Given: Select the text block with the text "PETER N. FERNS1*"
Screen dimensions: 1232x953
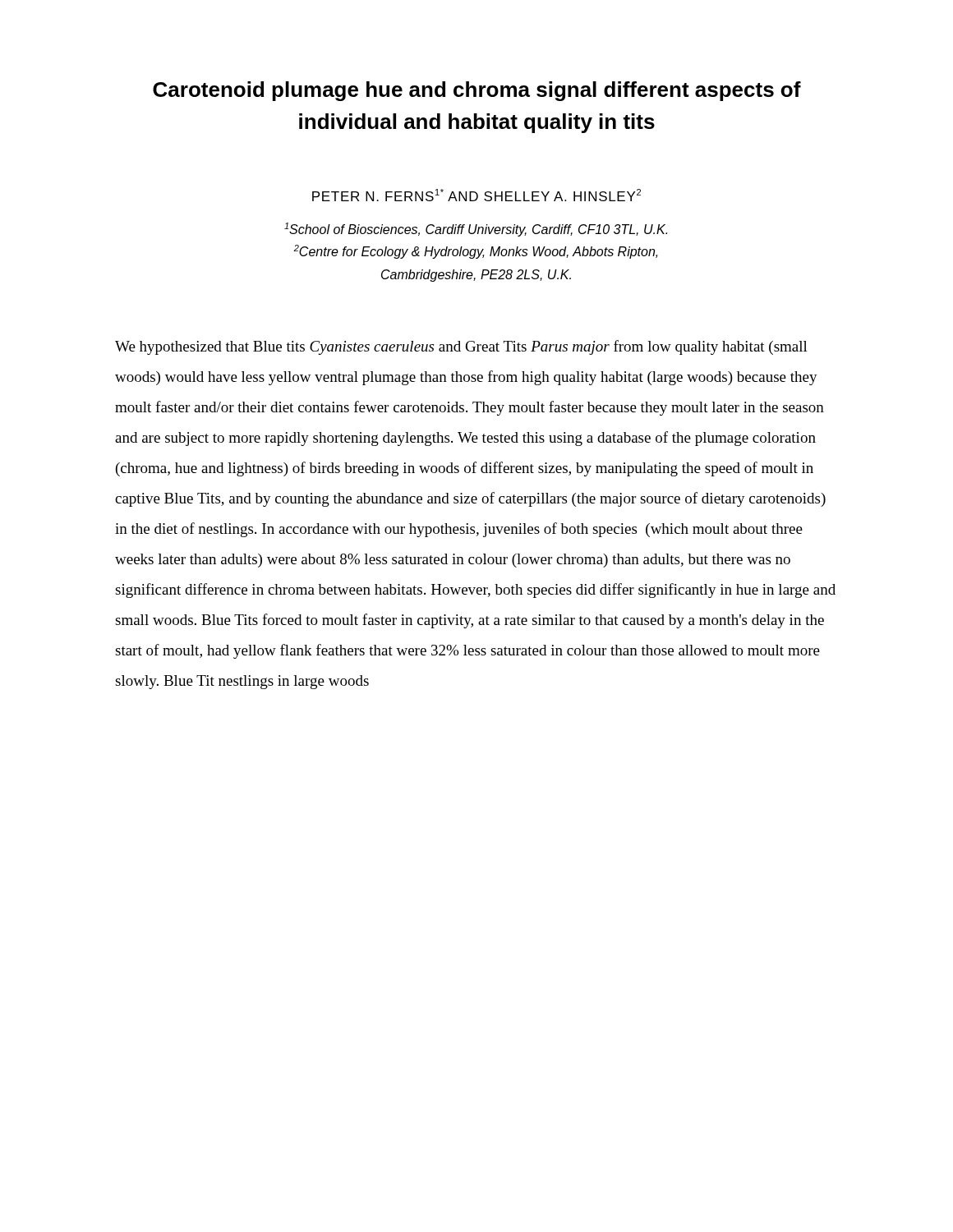Looking at the screenshot, I should [476, 236].
